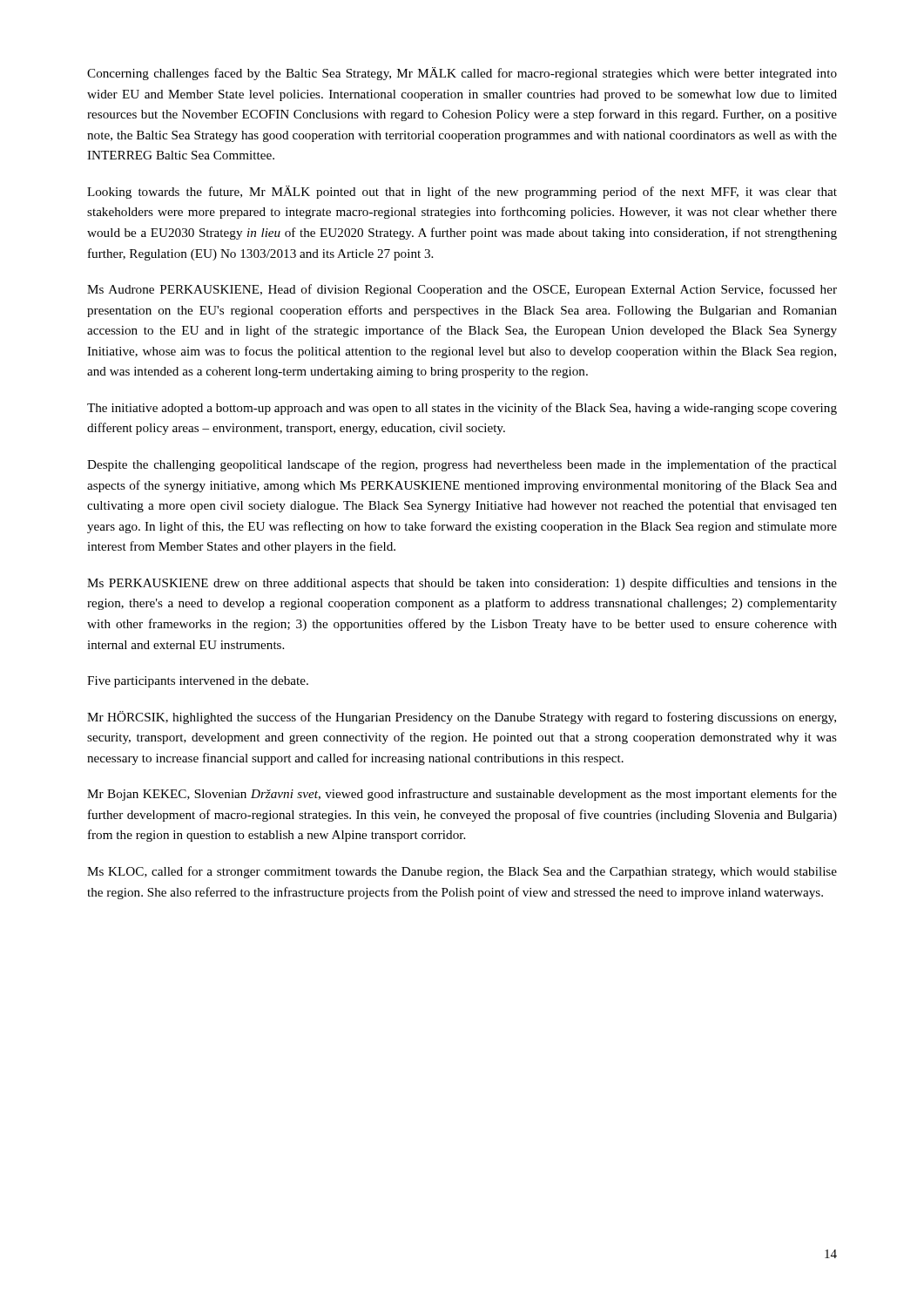The width and height of the screenshot is (924, 1307).
Task: Point to the passage starting "Looking towards the future, Mr"
Action: click(x=462, y=222)
